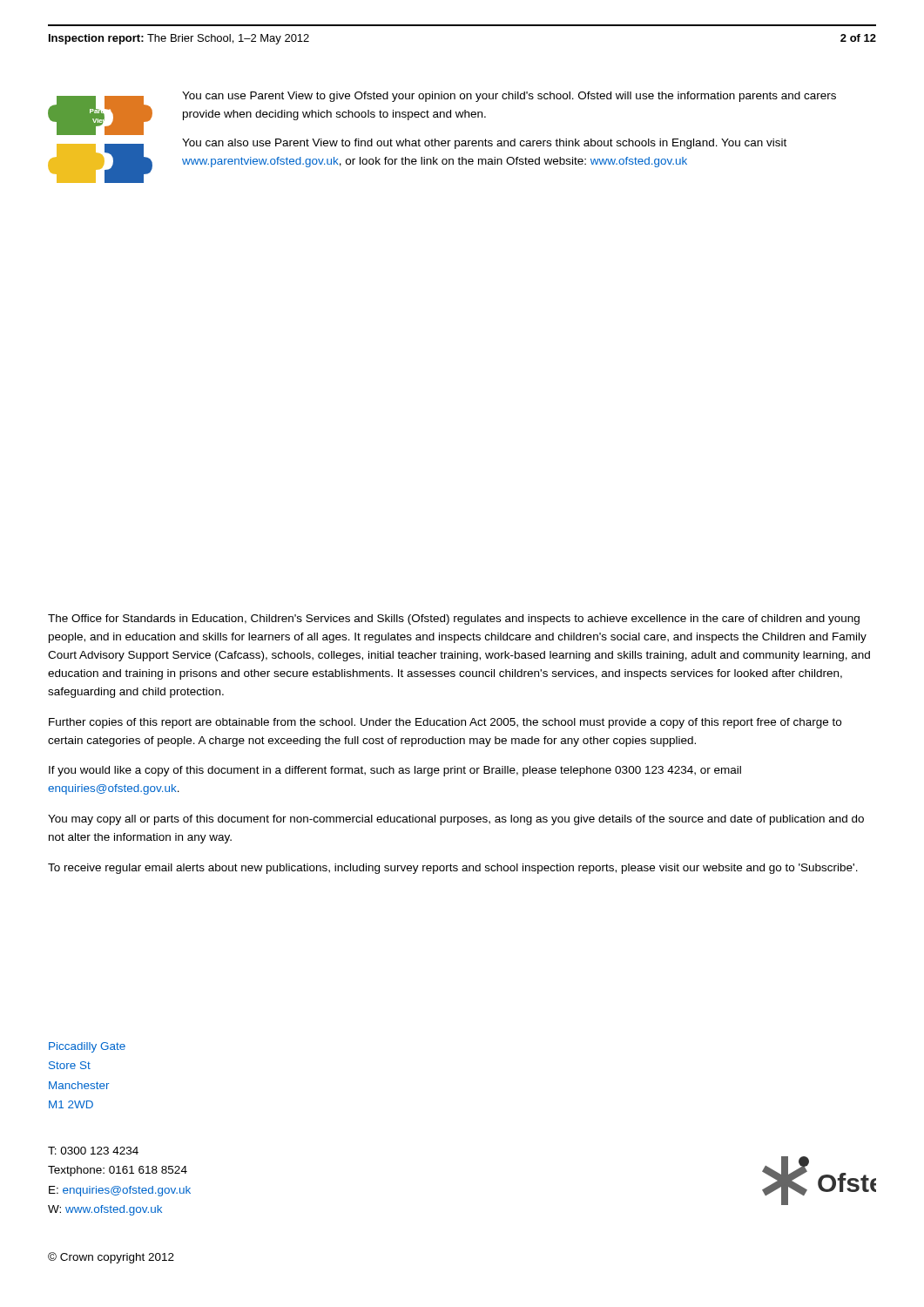Click on the text block that reads "T: 0300 123 4234 Textphone: 0161 618 8524"
Viewport: 924px width, 1307px height.
(119, 1180)
